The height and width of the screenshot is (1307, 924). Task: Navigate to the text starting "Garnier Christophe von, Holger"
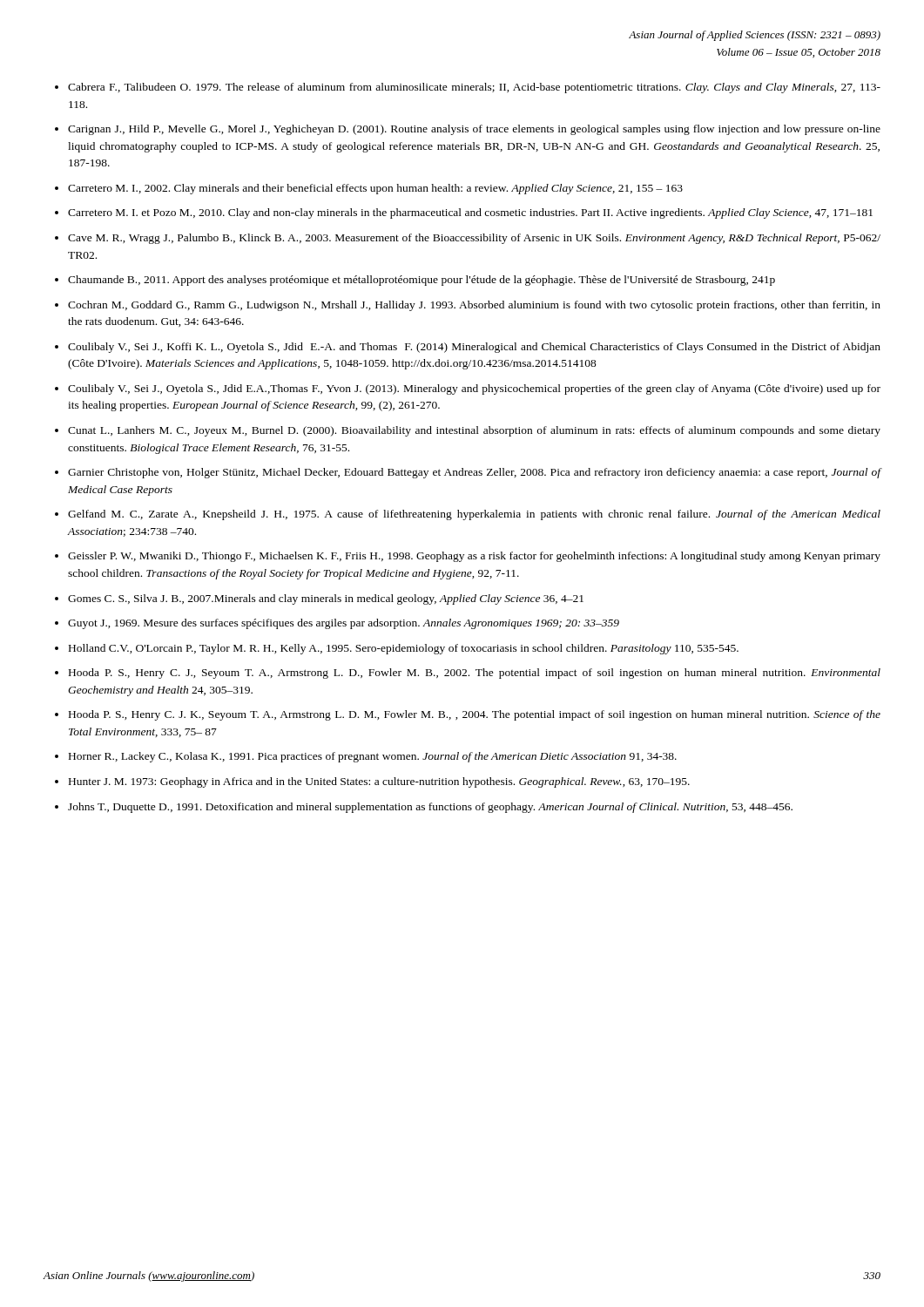pos(474,480)
